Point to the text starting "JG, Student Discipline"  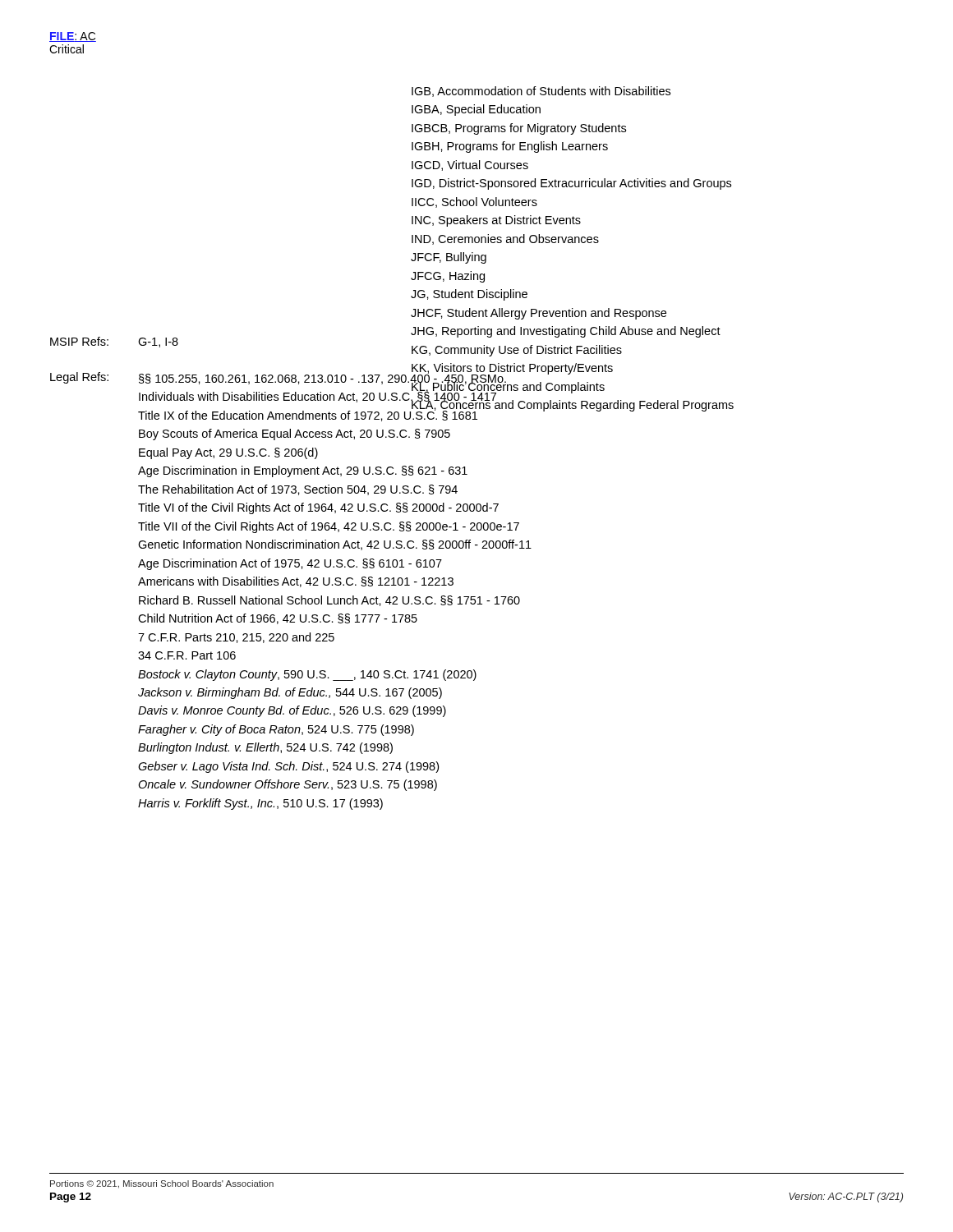click(x=469, y=294)
